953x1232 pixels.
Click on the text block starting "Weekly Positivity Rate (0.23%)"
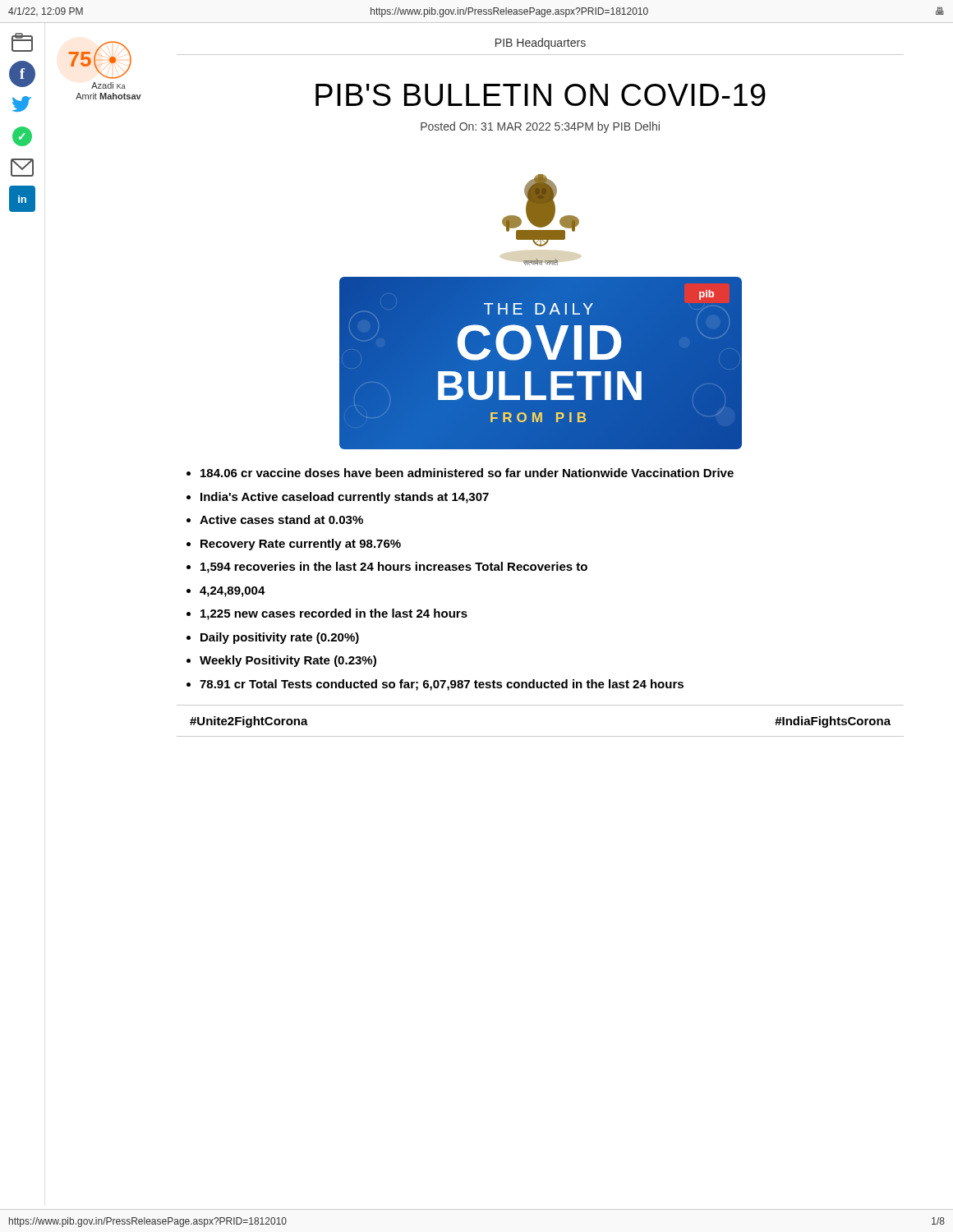pos(288,660)
